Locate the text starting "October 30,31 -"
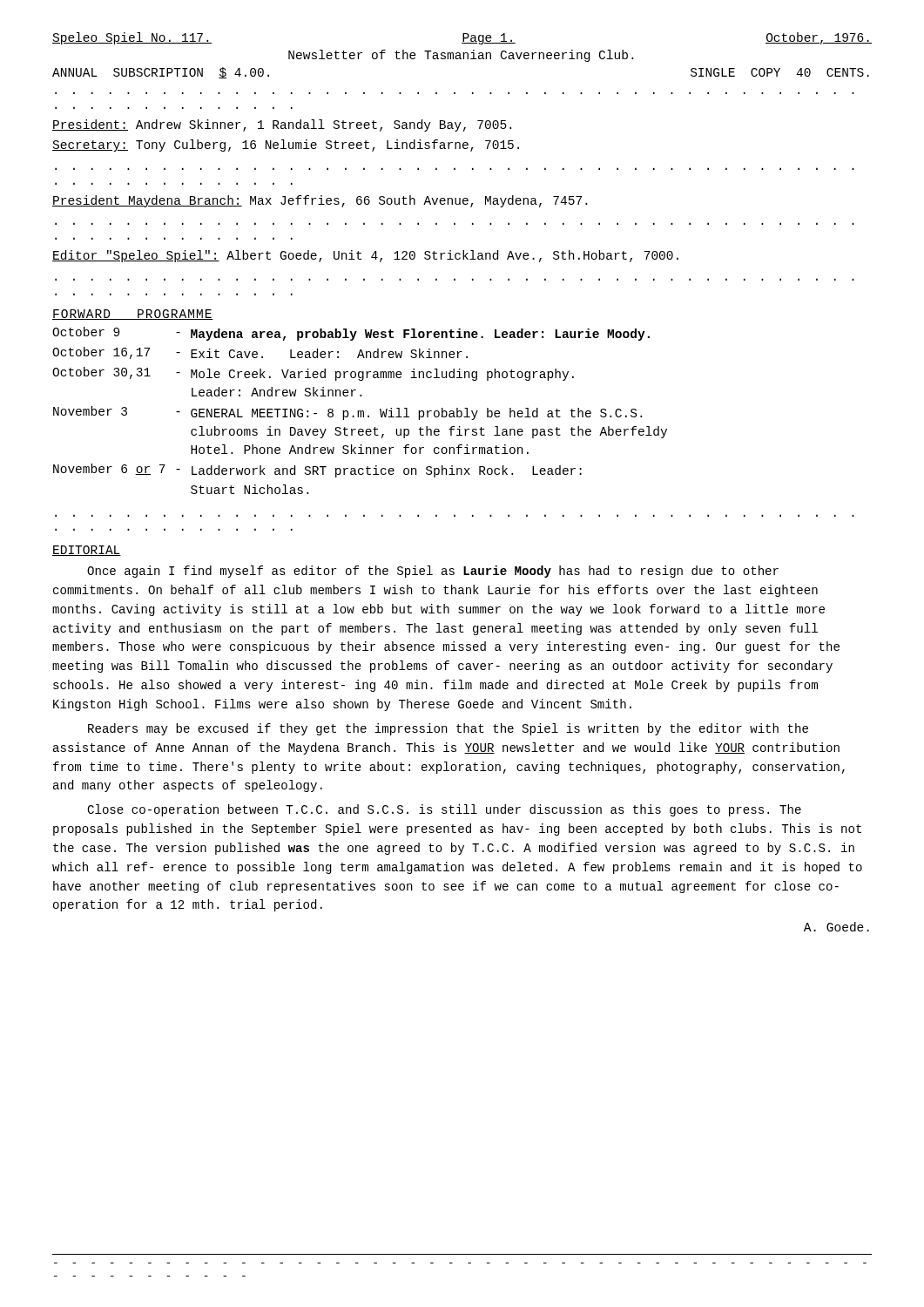This screenshot has width=924, height=1307. click(462, 385)
